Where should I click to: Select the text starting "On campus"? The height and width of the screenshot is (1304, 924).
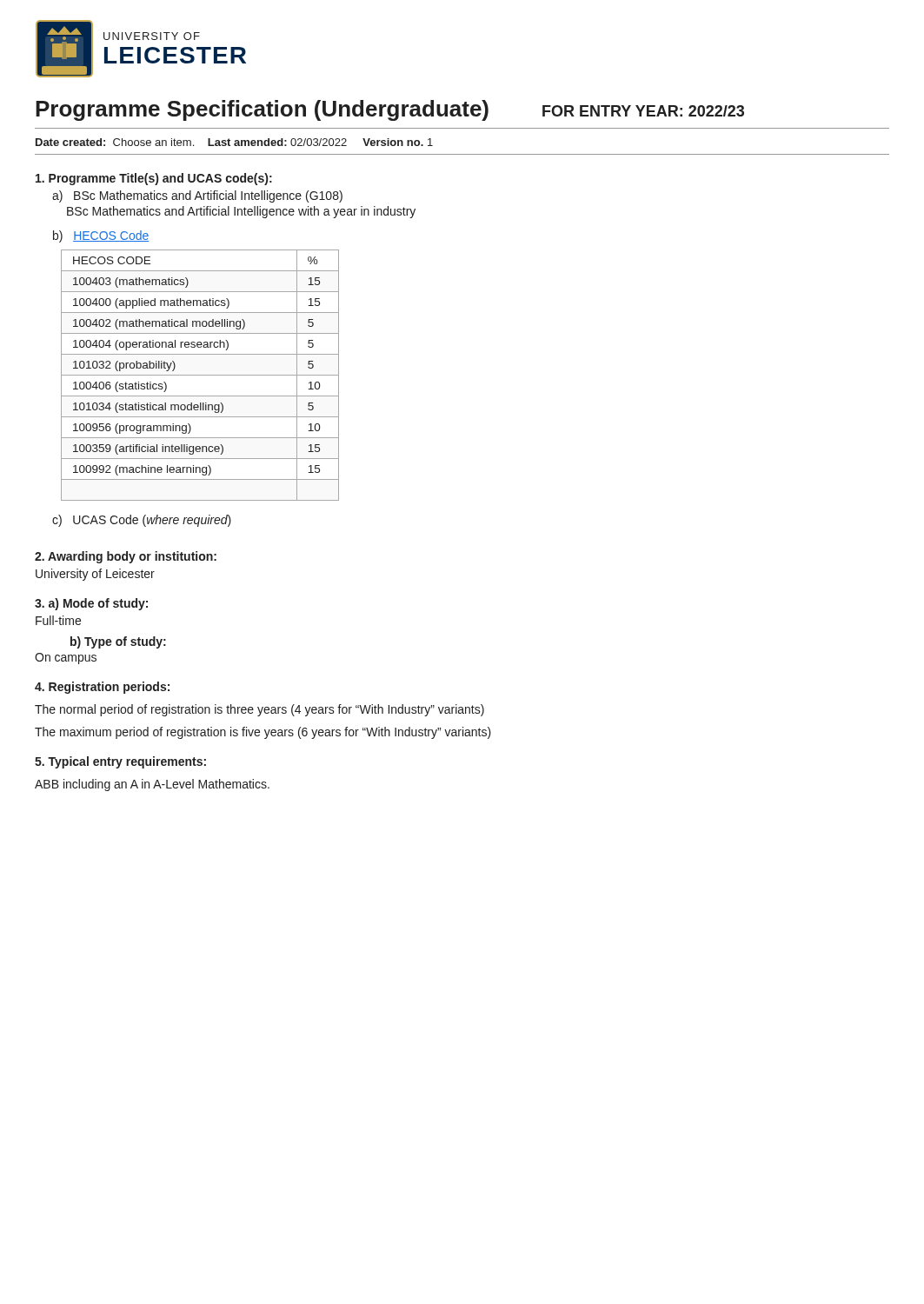[x=66, y=657]
